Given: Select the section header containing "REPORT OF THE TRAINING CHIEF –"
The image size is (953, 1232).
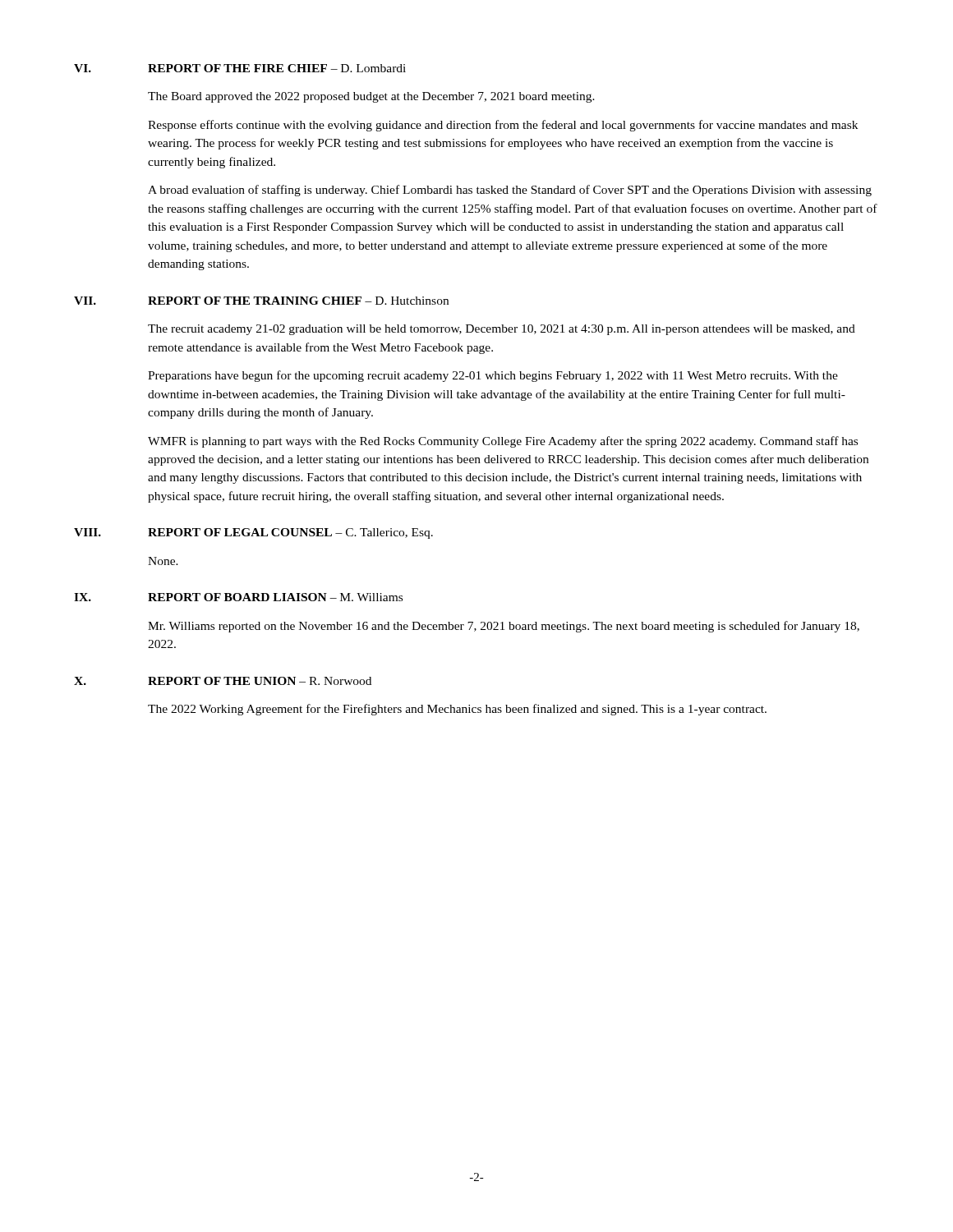Looking at the screenshot, I should [298, 300].
